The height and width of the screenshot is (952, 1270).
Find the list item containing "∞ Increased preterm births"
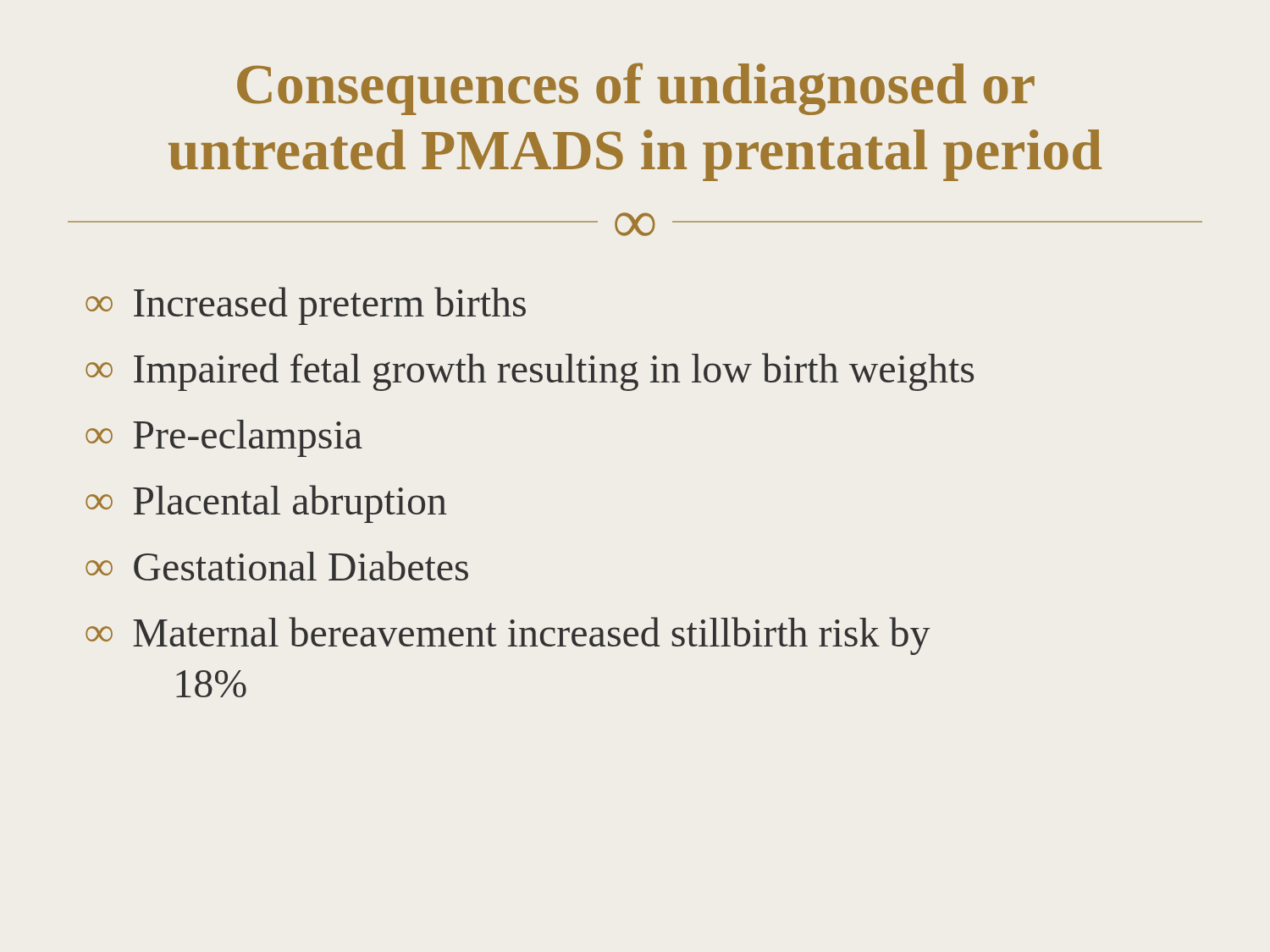click(x=306, y=303)
